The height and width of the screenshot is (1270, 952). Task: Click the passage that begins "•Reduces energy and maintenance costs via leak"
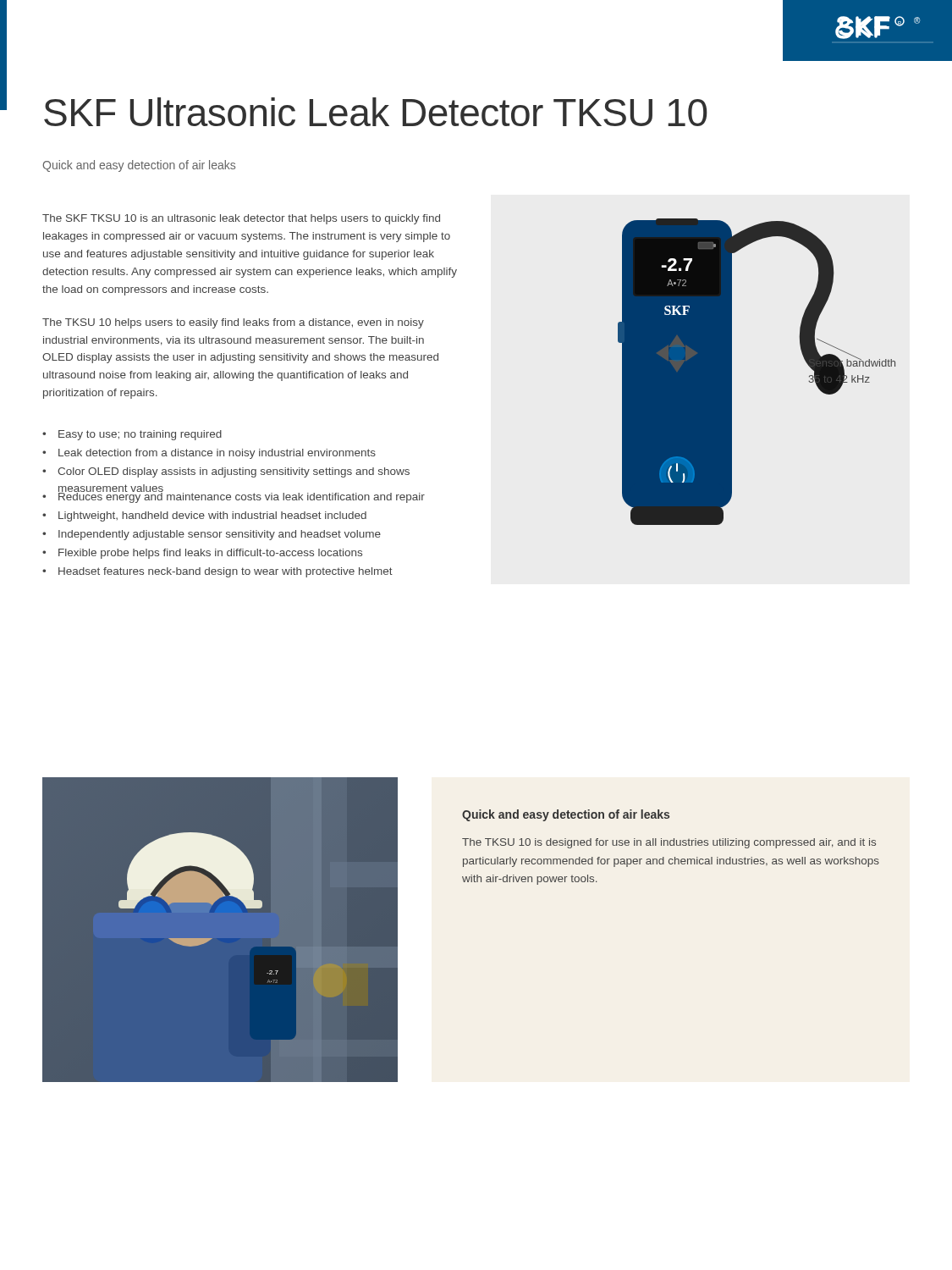click(250, 497)
